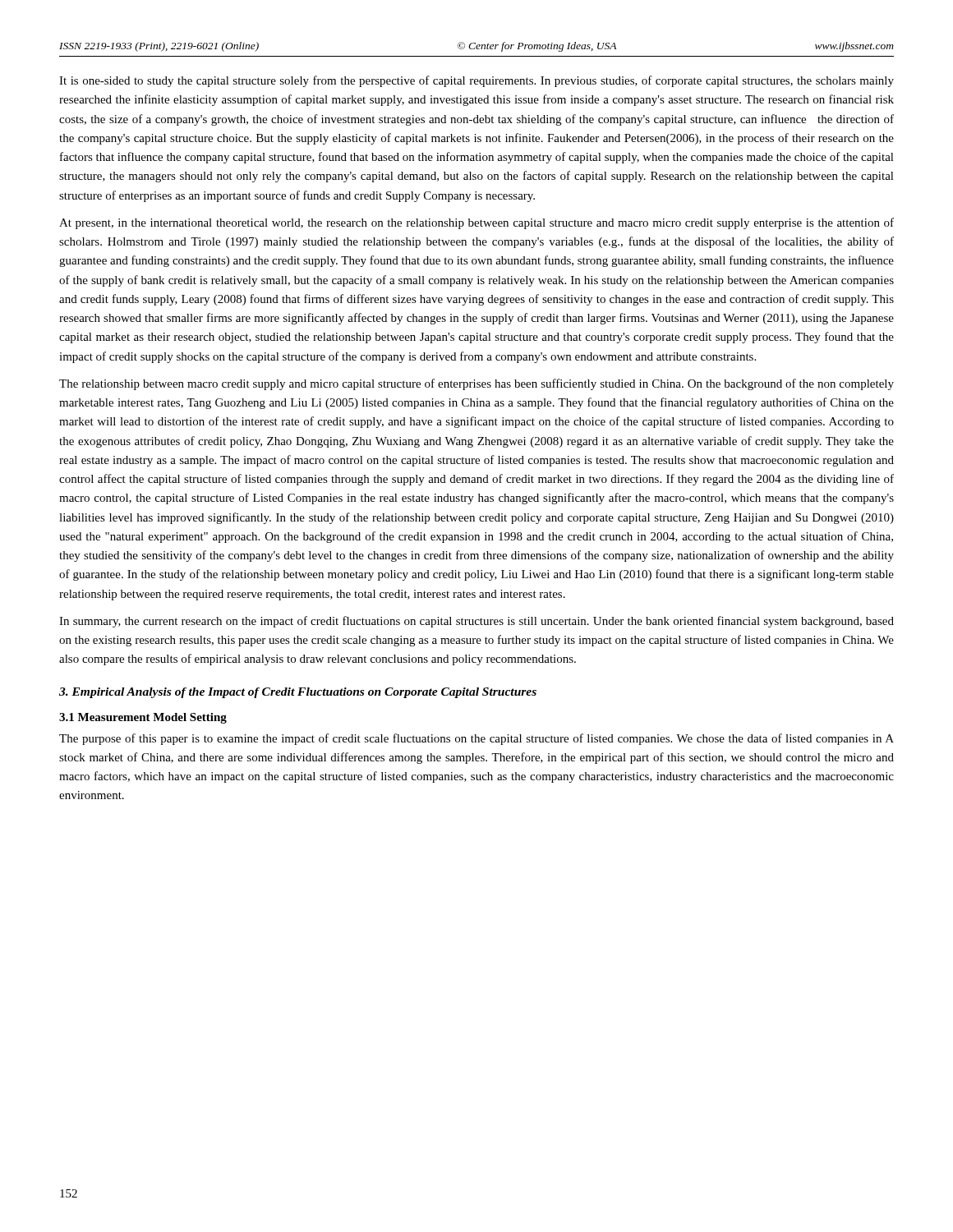Point to the passage starting "At present, in the international theoretical world, the"
This screenshot has width=953, height=1232.
(476, 290)
